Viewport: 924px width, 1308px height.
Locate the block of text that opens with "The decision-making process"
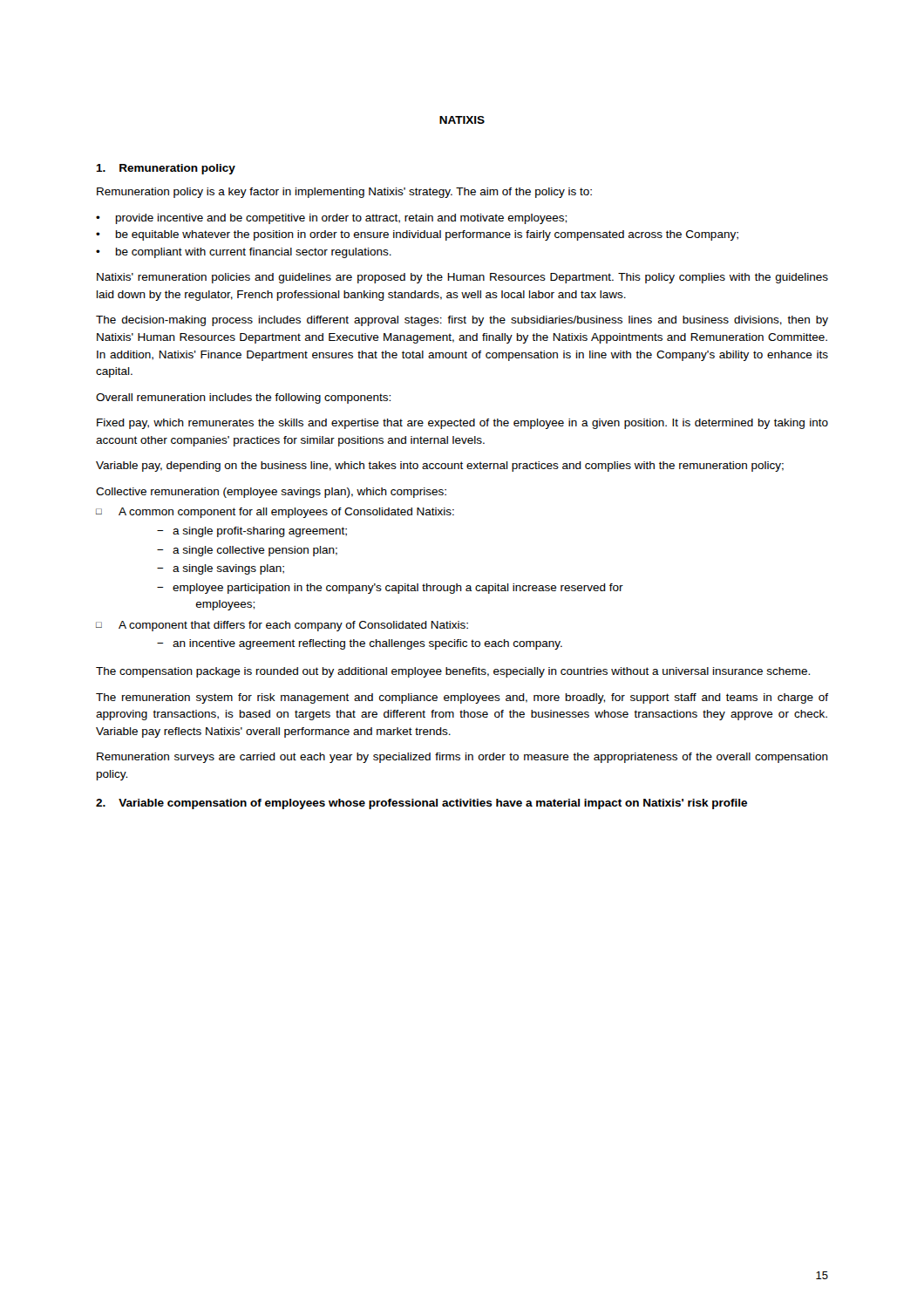coord(462,346)
